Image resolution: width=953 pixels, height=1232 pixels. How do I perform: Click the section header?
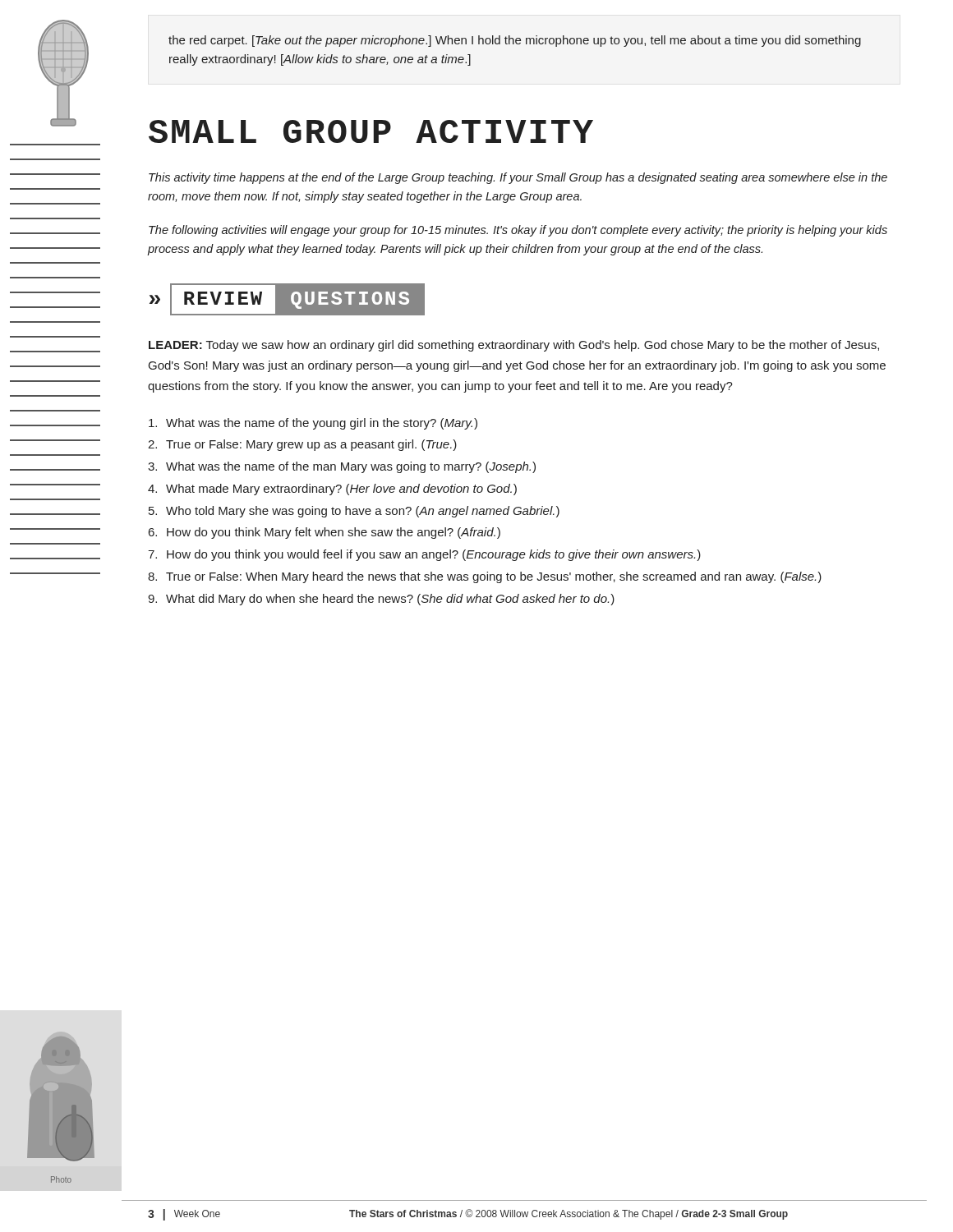[286, 300]
